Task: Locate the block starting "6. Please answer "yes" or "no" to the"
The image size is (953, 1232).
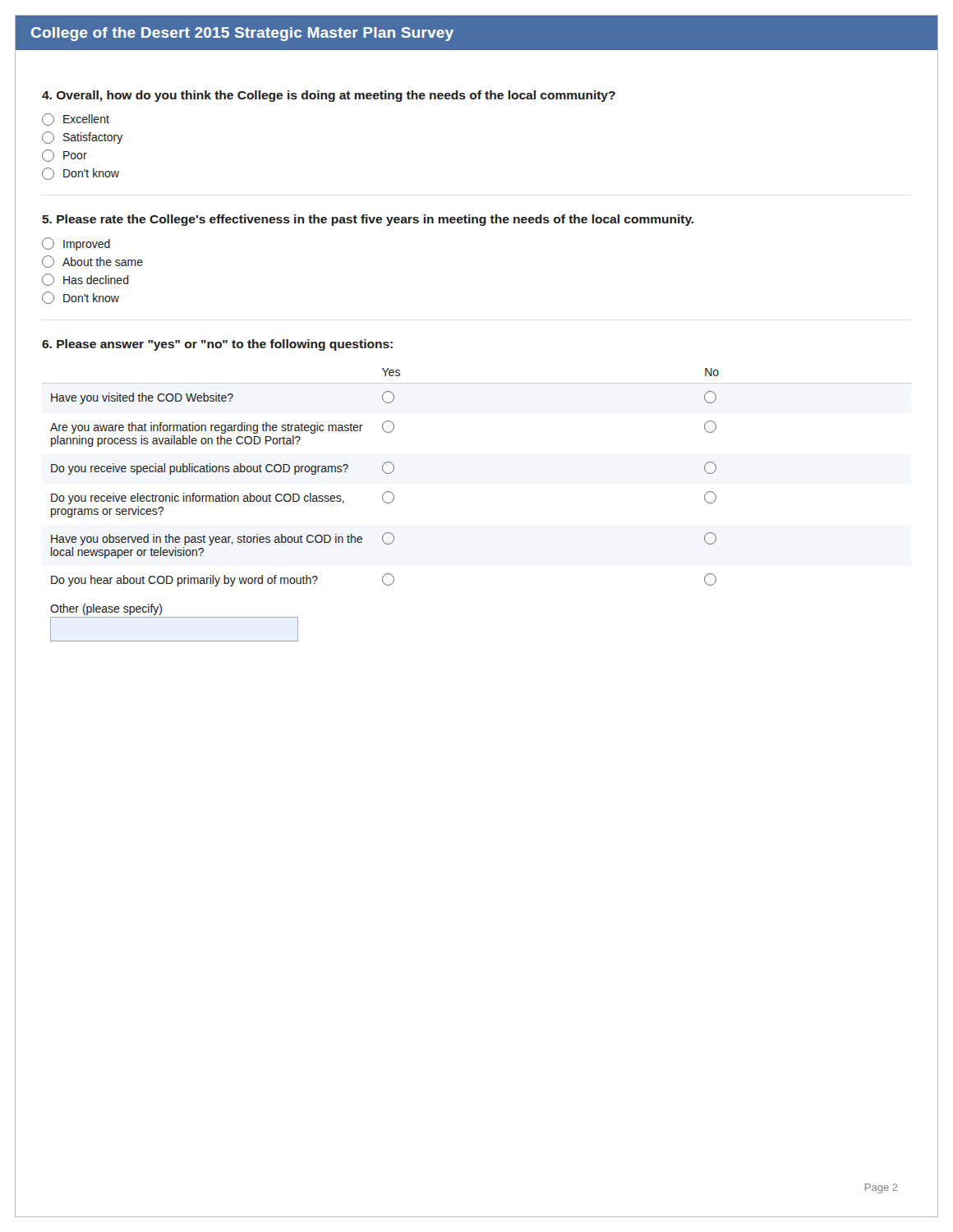Action: click(x=218, y=344)
